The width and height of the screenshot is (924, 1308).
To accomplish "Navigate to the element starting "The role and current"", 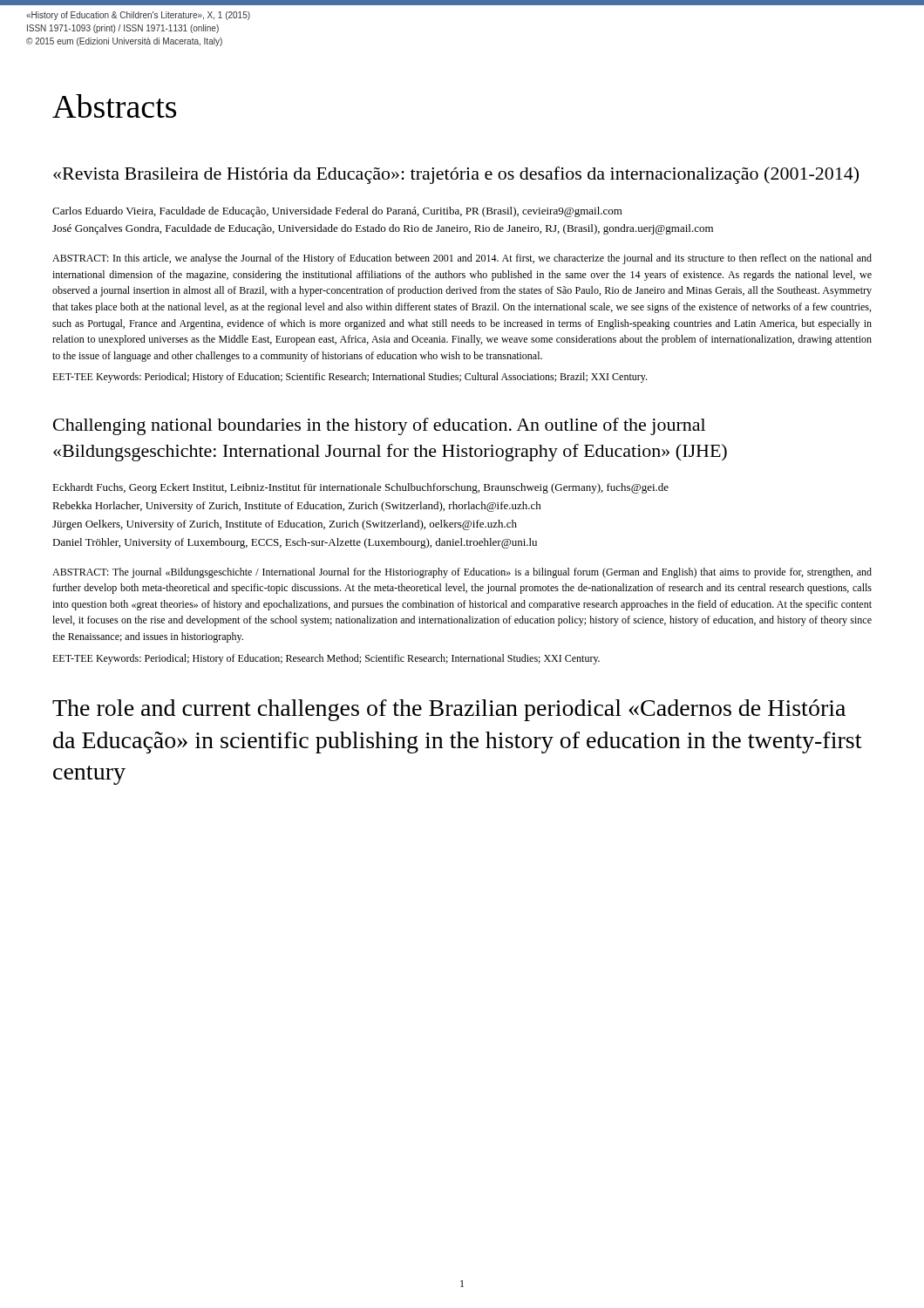I will tap(462, 740).
